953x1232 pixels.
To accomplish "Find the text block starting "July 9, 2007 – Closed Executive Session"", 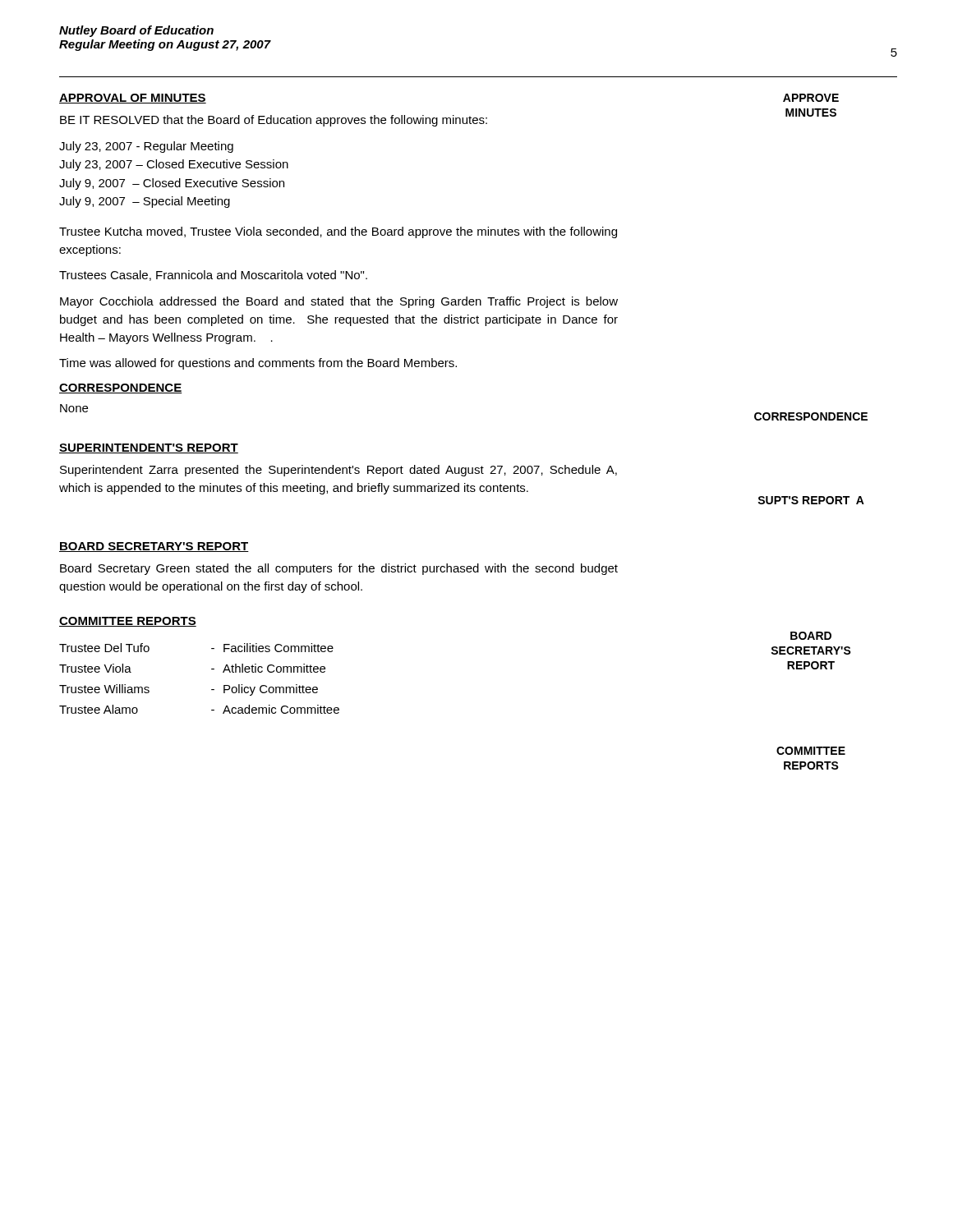I will pyautogui.click(x=172, y=183).
